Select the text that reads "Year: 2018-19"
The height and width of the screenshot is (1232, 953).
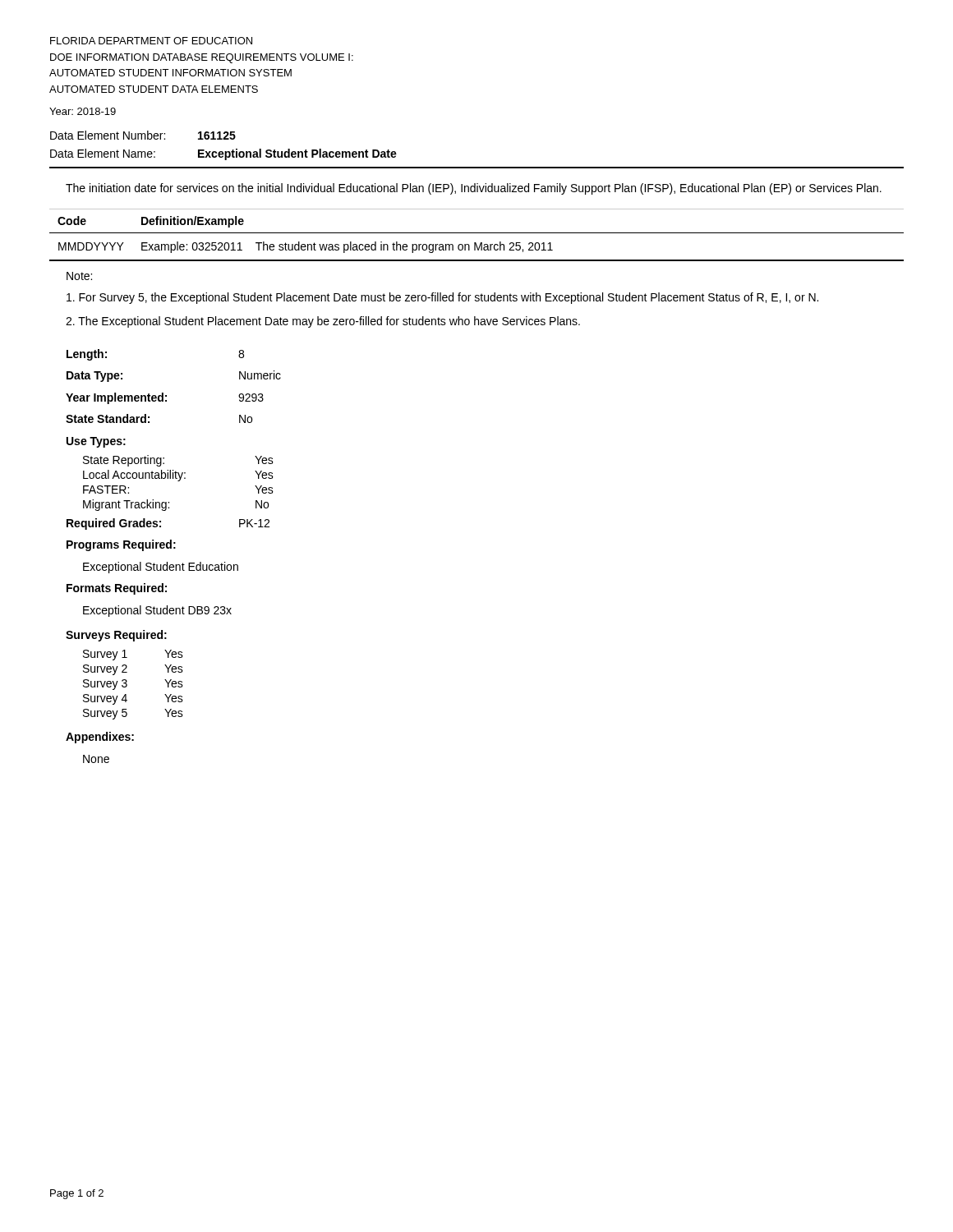(x=83, y=111)
